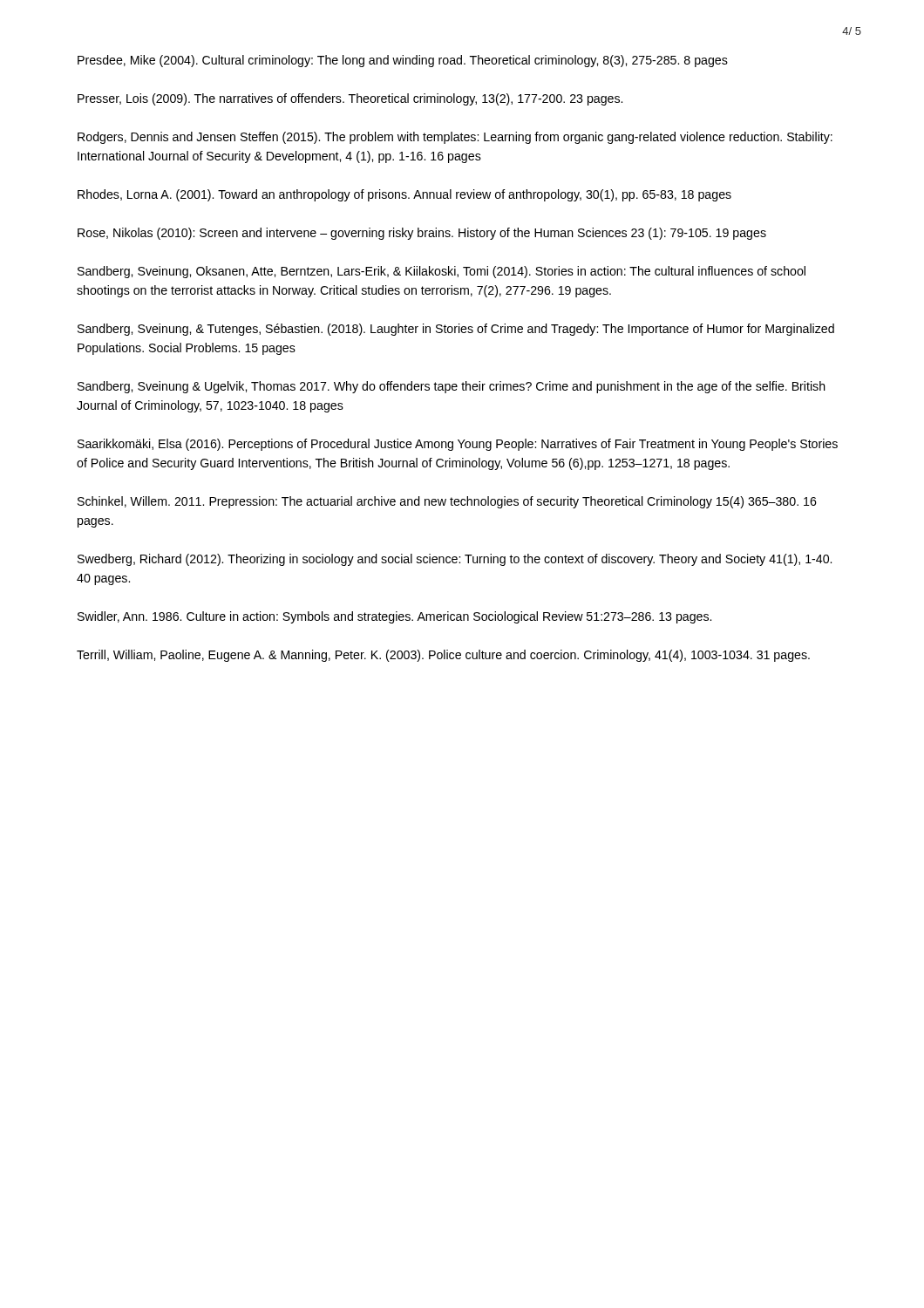Locate the element starting "Terrill, William, Paoline,"
924x1308 pixels.
(x=444, y=655)
